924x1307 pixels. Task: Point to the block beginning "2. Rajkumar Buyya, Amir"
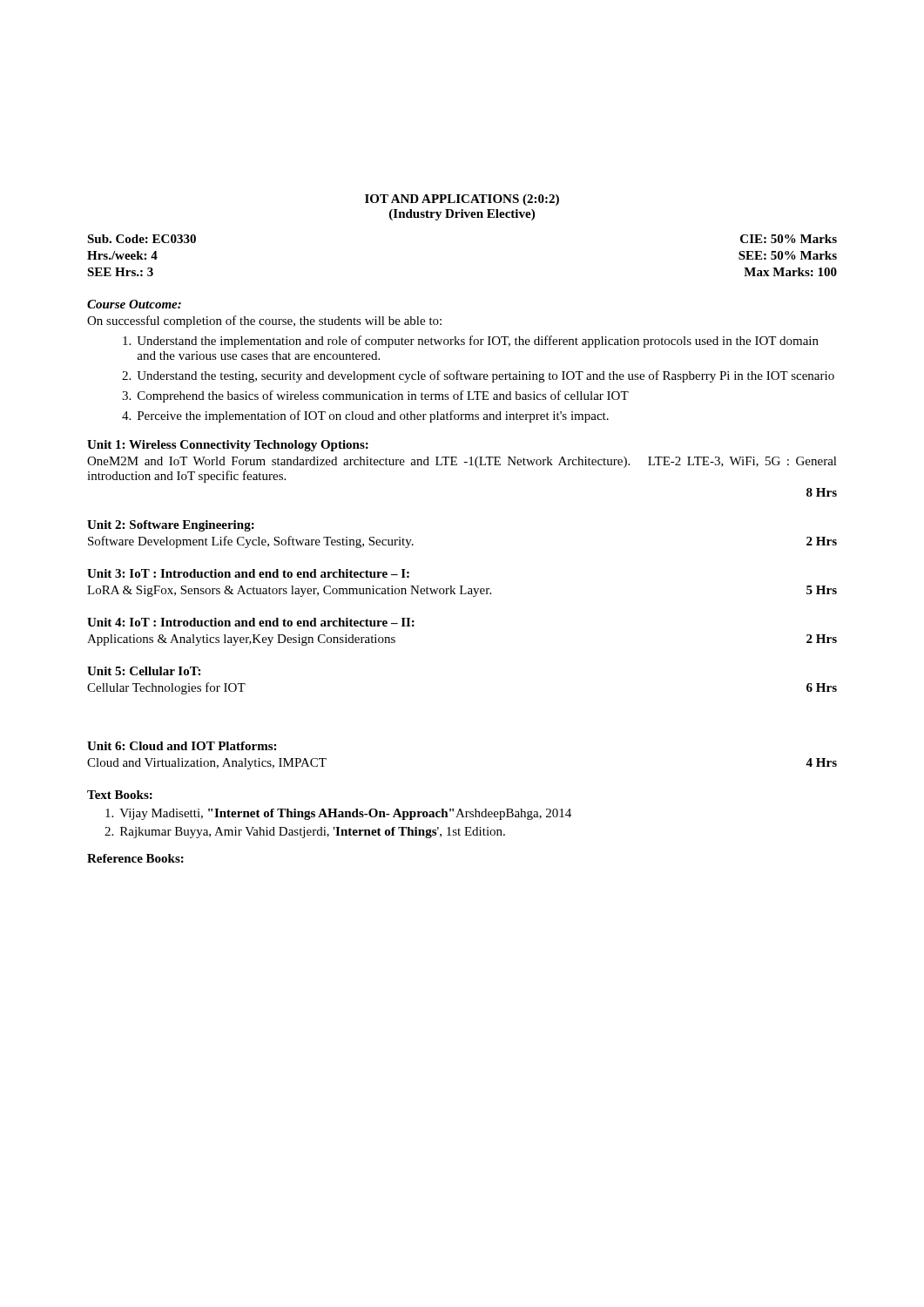pyautogui.click(x=305, y=832)
